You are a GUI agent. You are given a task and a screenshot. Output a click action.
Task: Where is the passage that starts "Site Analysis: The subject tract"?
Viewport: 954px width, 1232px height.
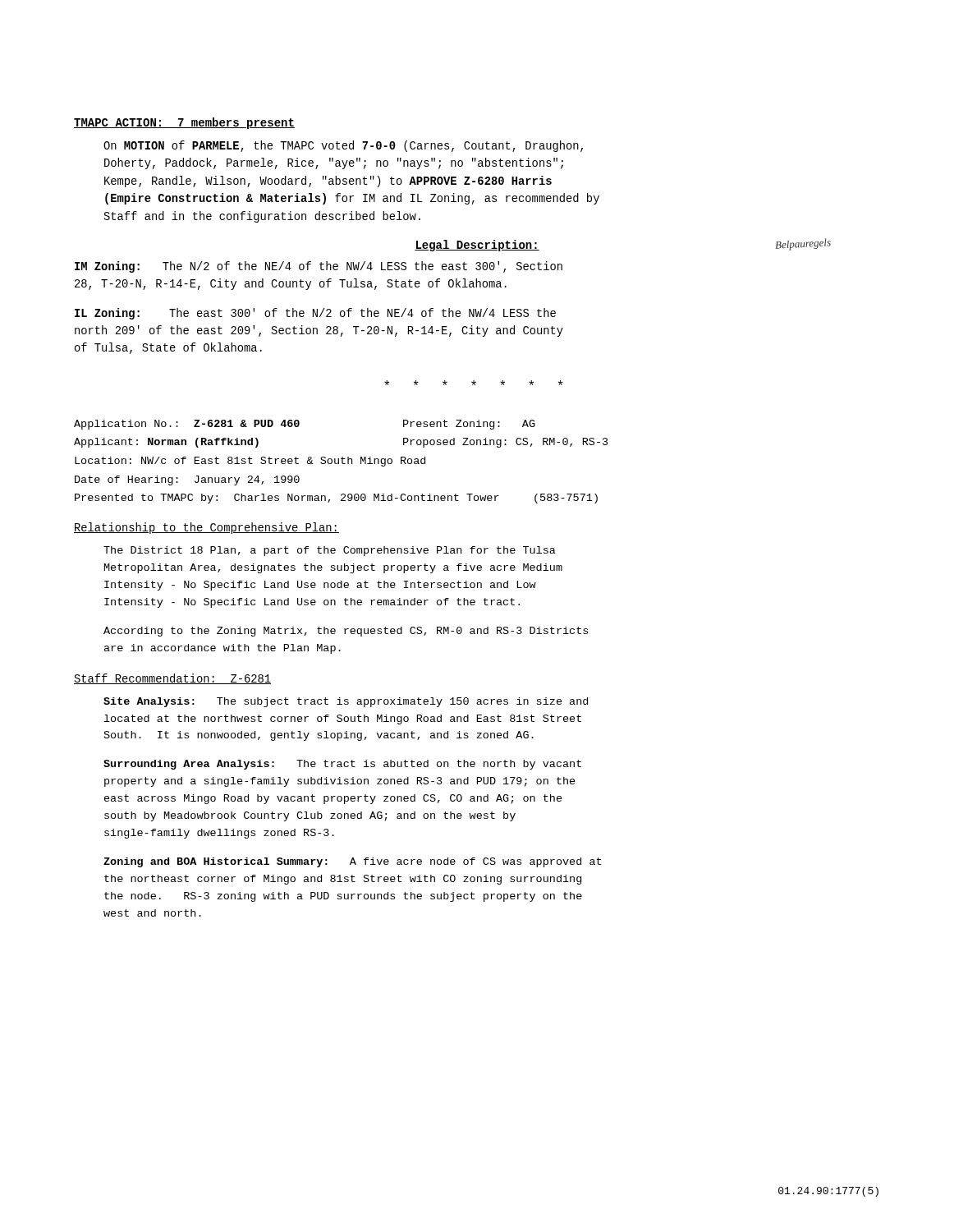click(x=346, y=719)
